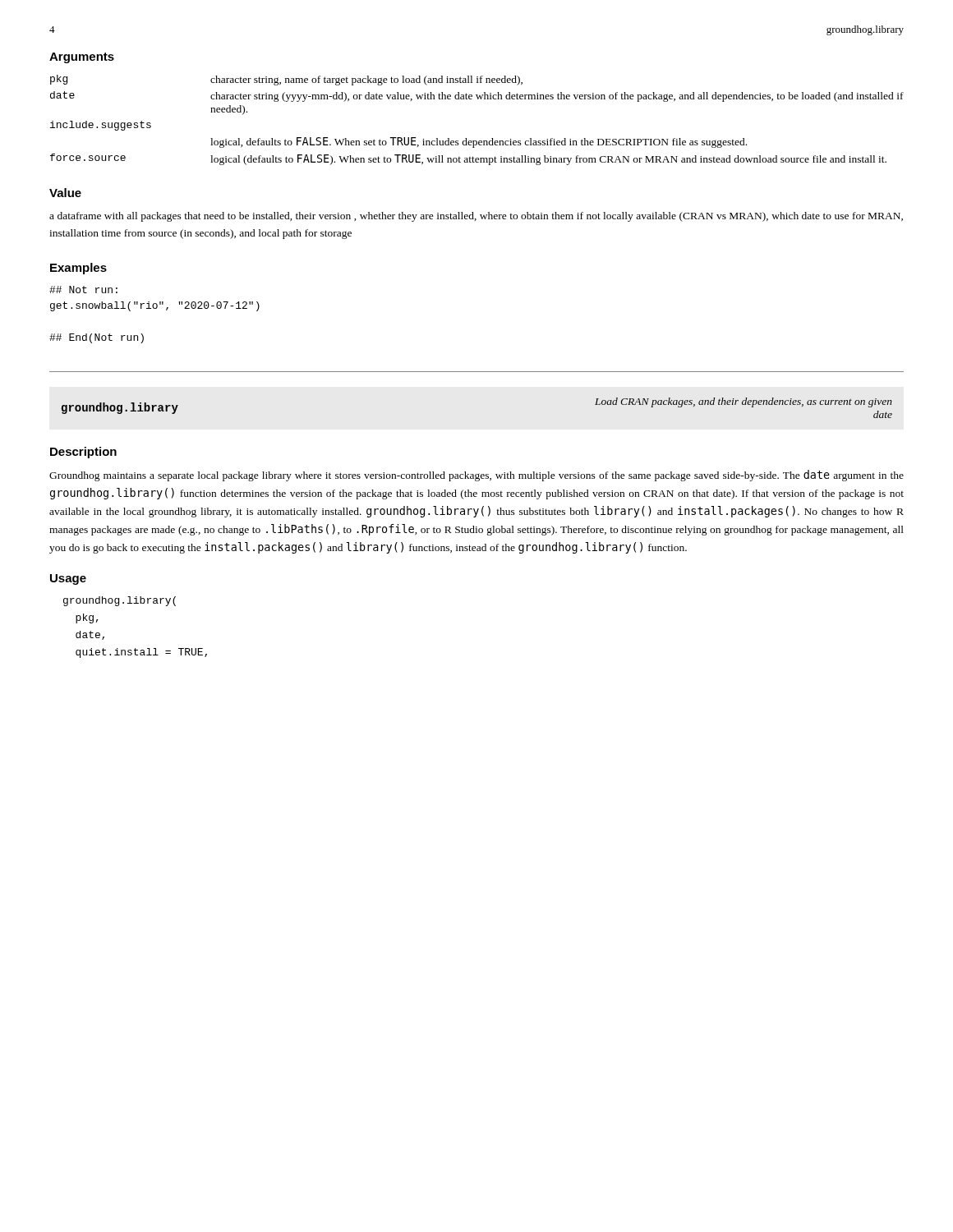Click on the element starting "Not run: get.snowball("rio", "2020-07-12") ## End(Not"

(155, 314)
